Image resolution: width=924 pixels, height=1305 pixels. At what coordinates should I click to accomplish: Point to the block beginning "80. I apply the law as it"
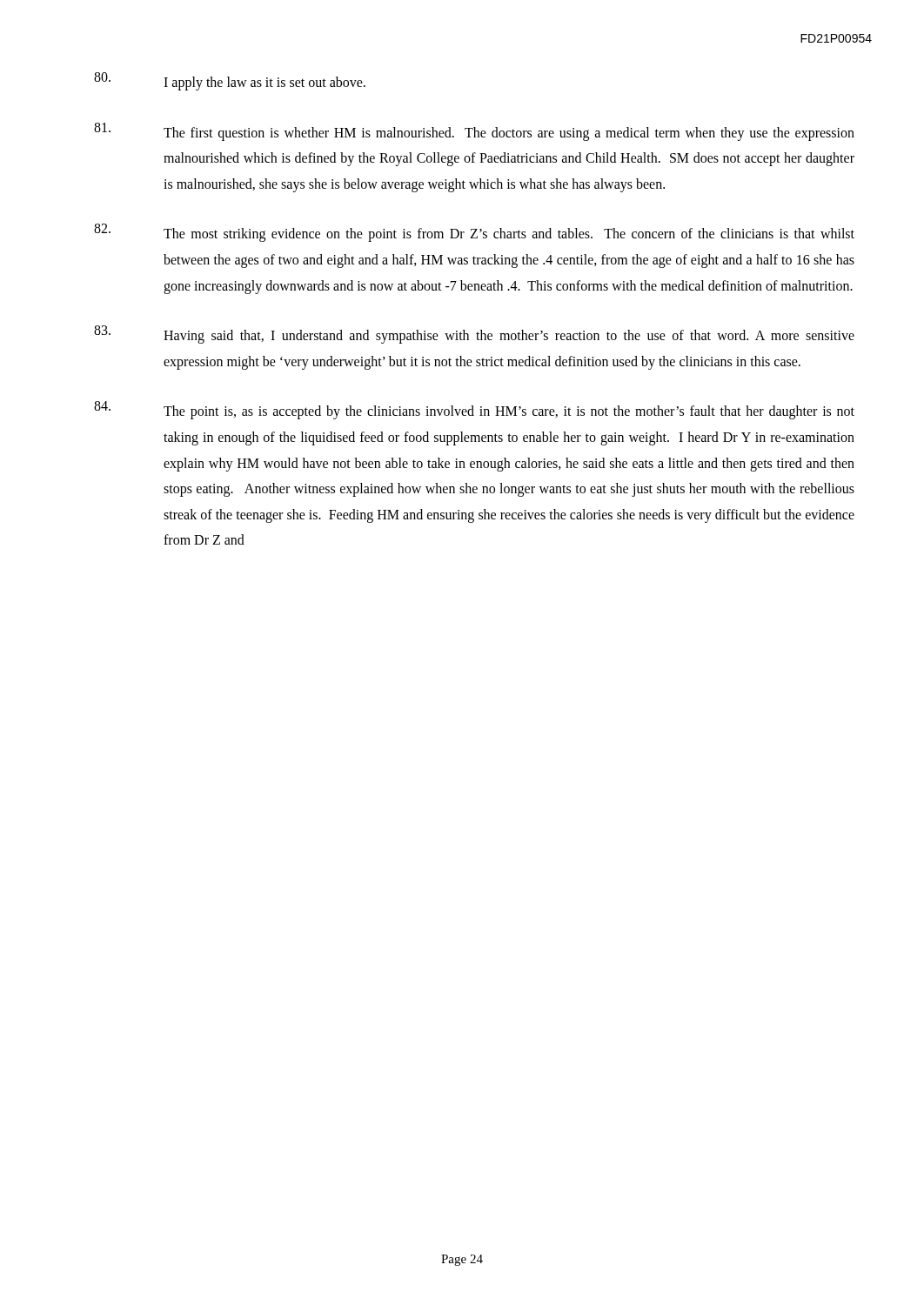230,81
